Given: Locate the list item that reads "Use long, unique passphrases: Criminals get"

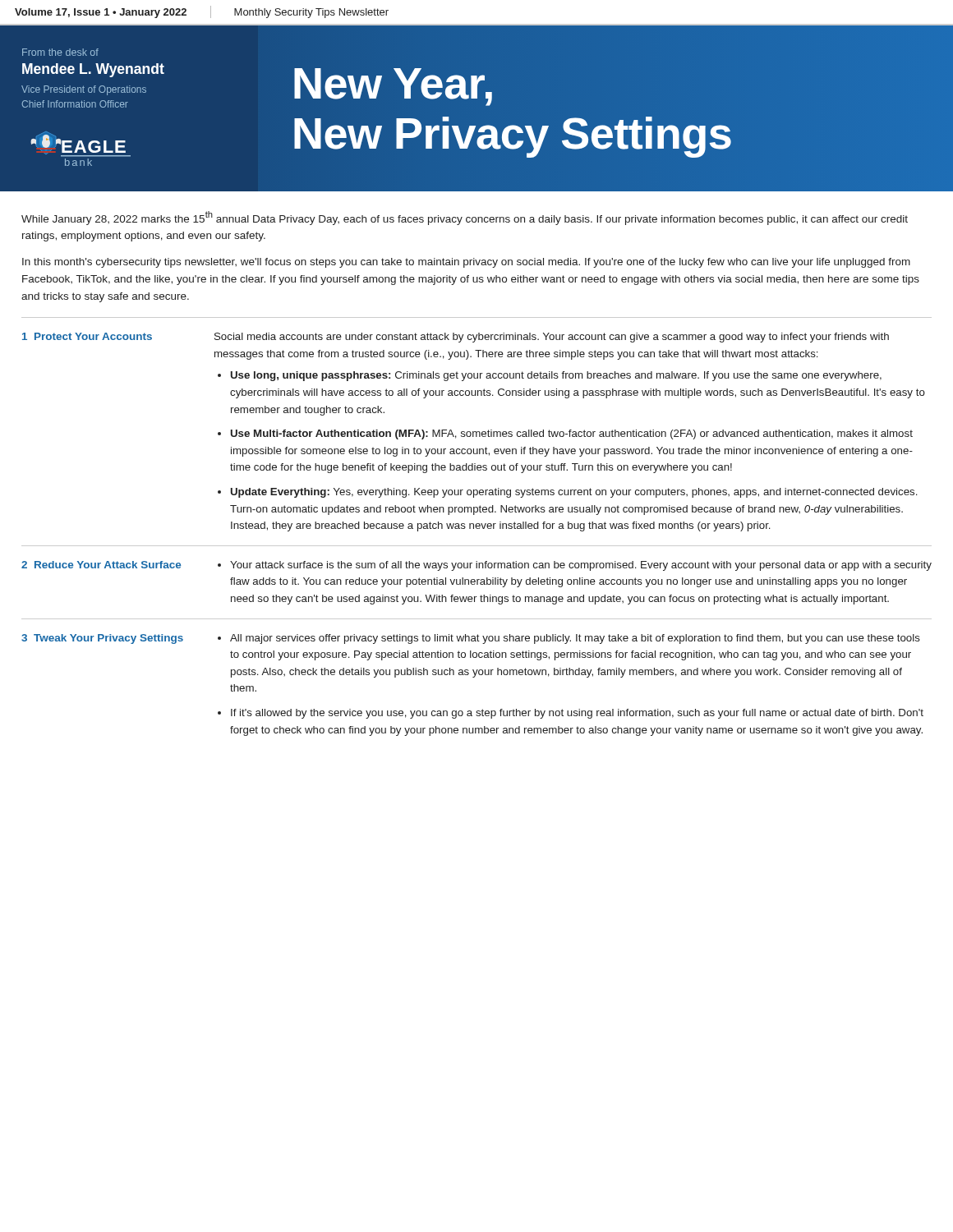Looking at the screenshot, I should (577, 392).
